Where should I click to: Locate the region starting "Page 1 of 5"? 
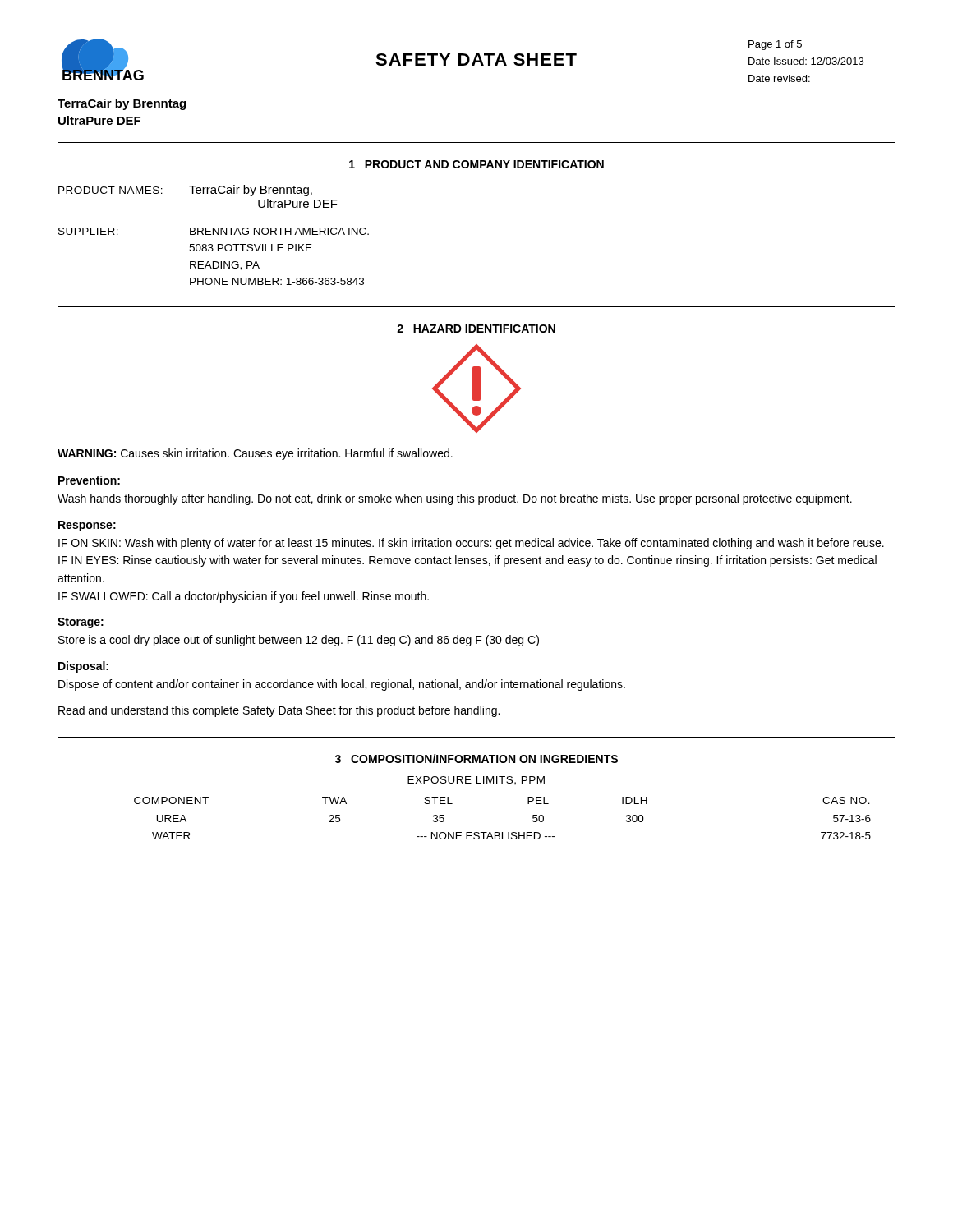[806, 61]
